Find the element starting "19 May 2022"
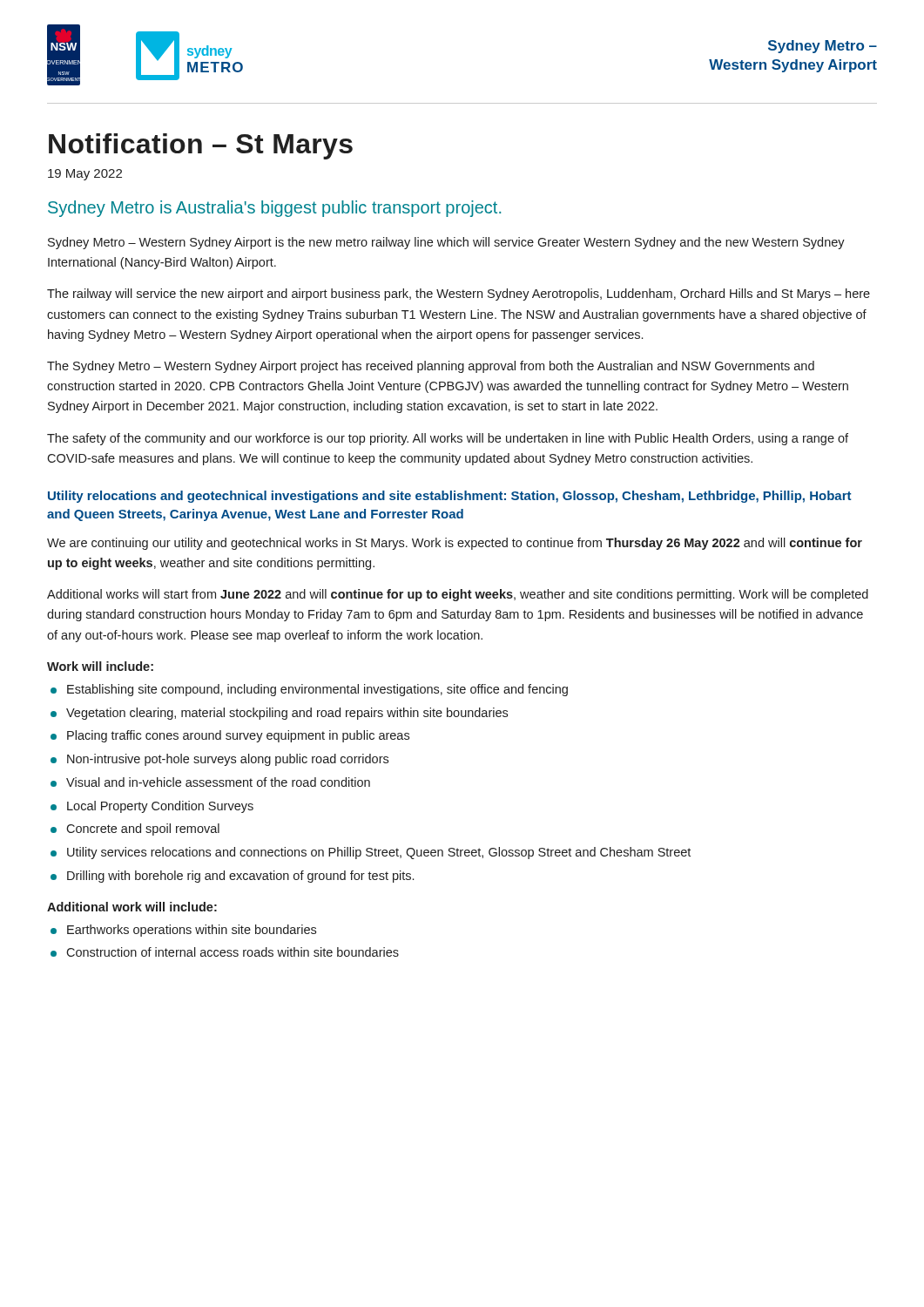Image resolution: width=924 pixels, height=1307 pixels. [x=85, y=173]
